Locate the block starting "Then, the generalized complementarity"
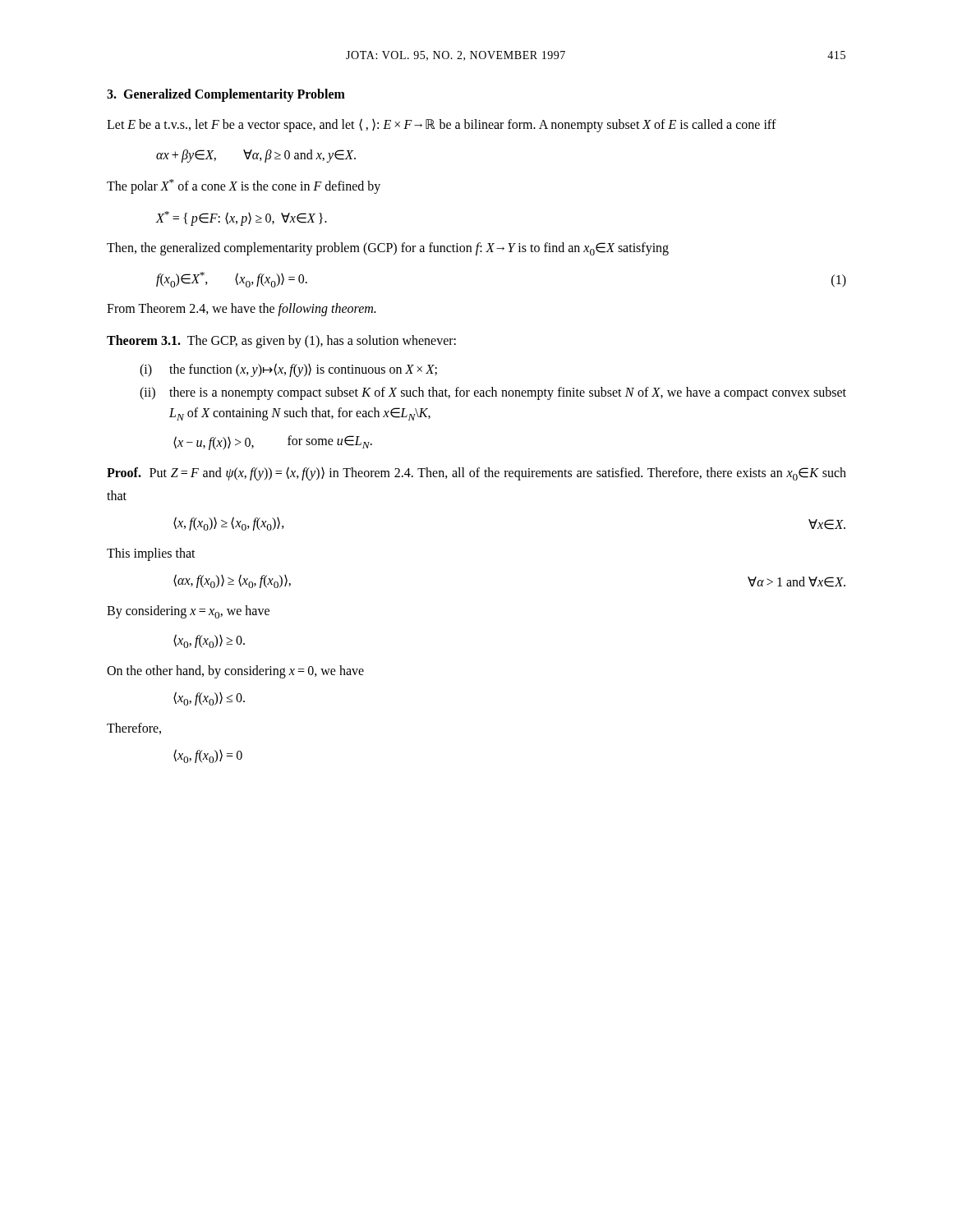The width and height of the screenshot is (953, 1232). pyautogui.click(x=388, y=249)
